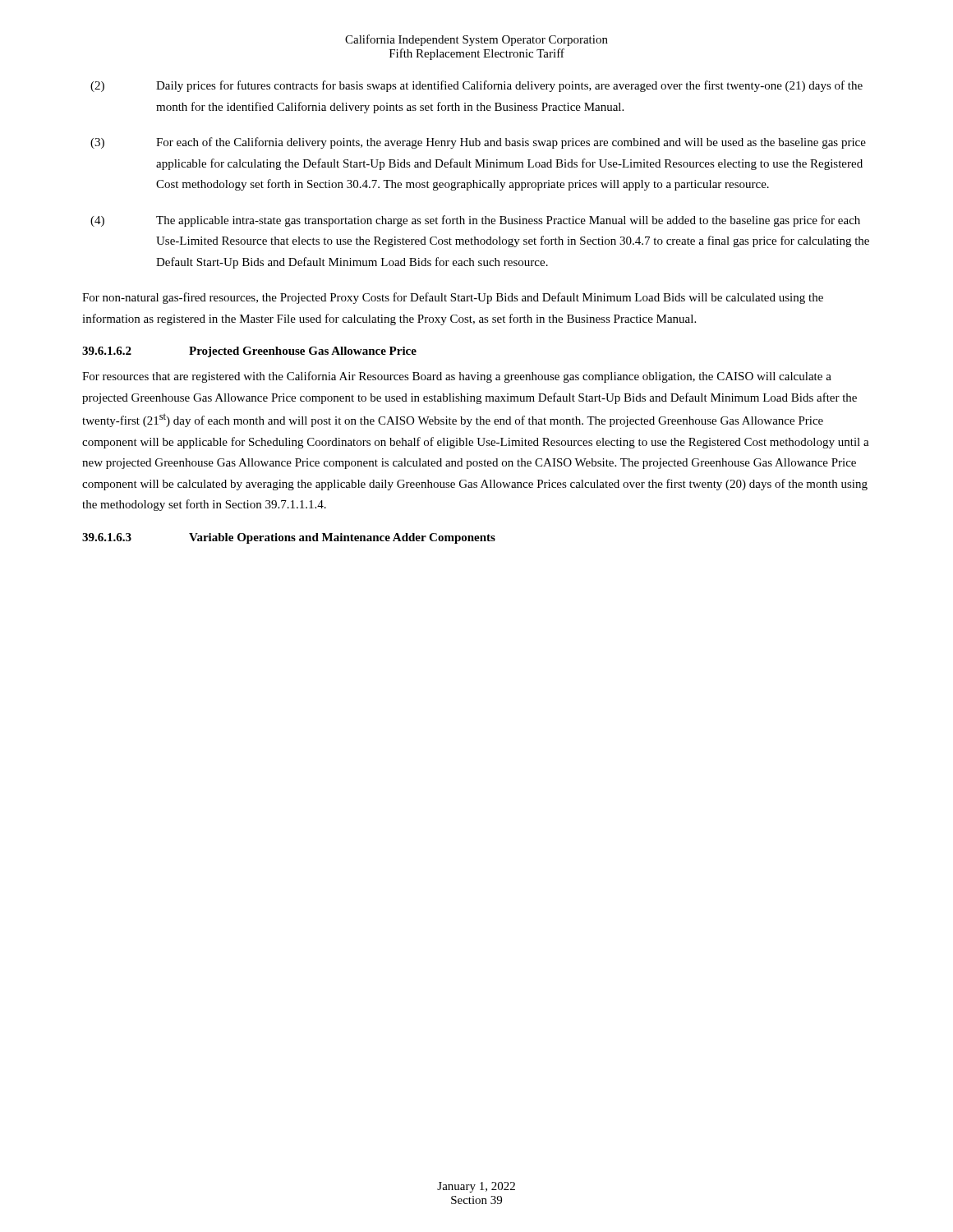
Task: Locate the text block starting "39.6.1.6.3 Variable Operations and Maintenance Adder Components"
Action: tap(289, 537)
